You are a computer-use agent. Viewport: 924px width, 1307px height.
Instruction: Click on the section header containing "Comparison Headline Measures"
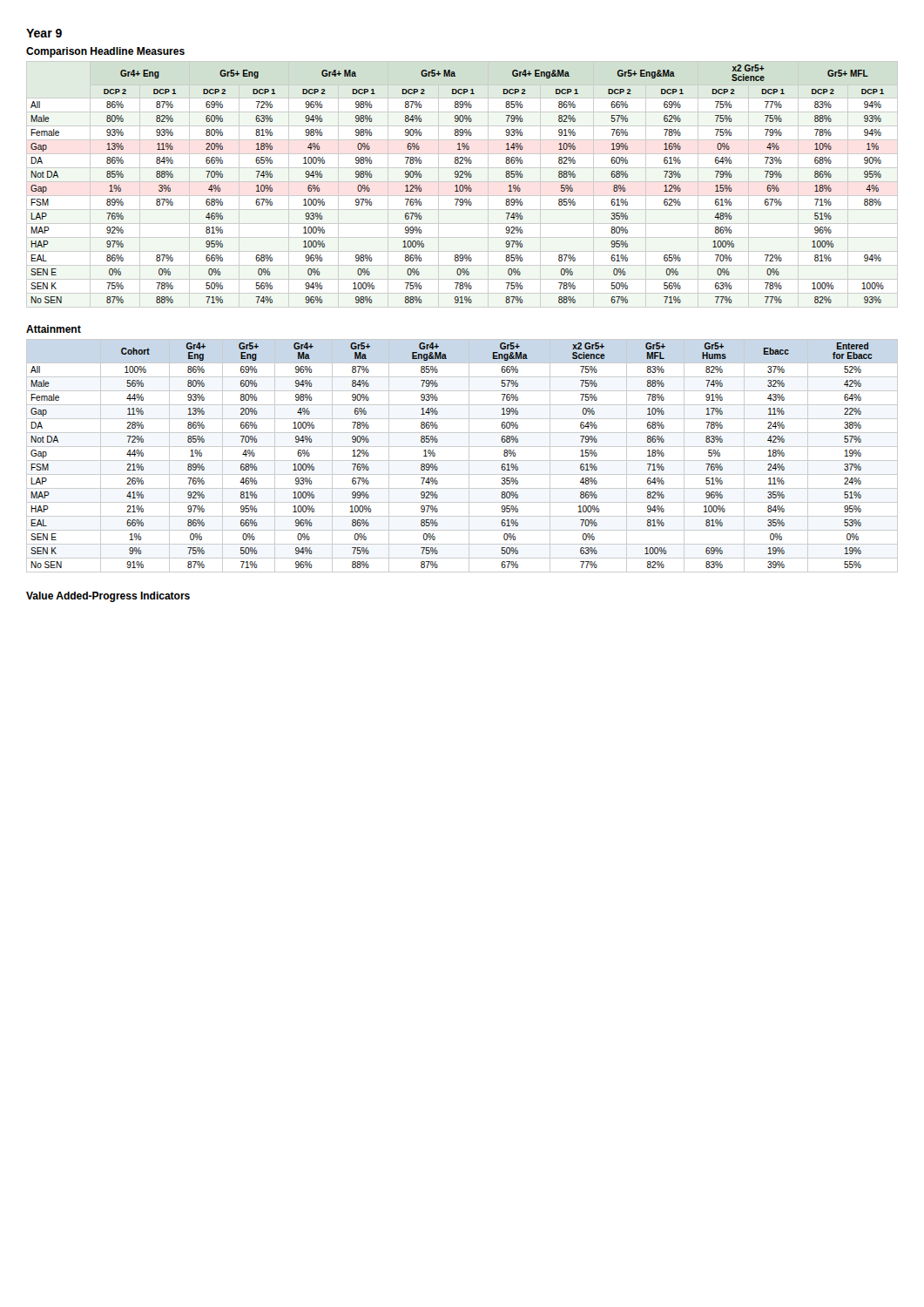tap(462, 51)
